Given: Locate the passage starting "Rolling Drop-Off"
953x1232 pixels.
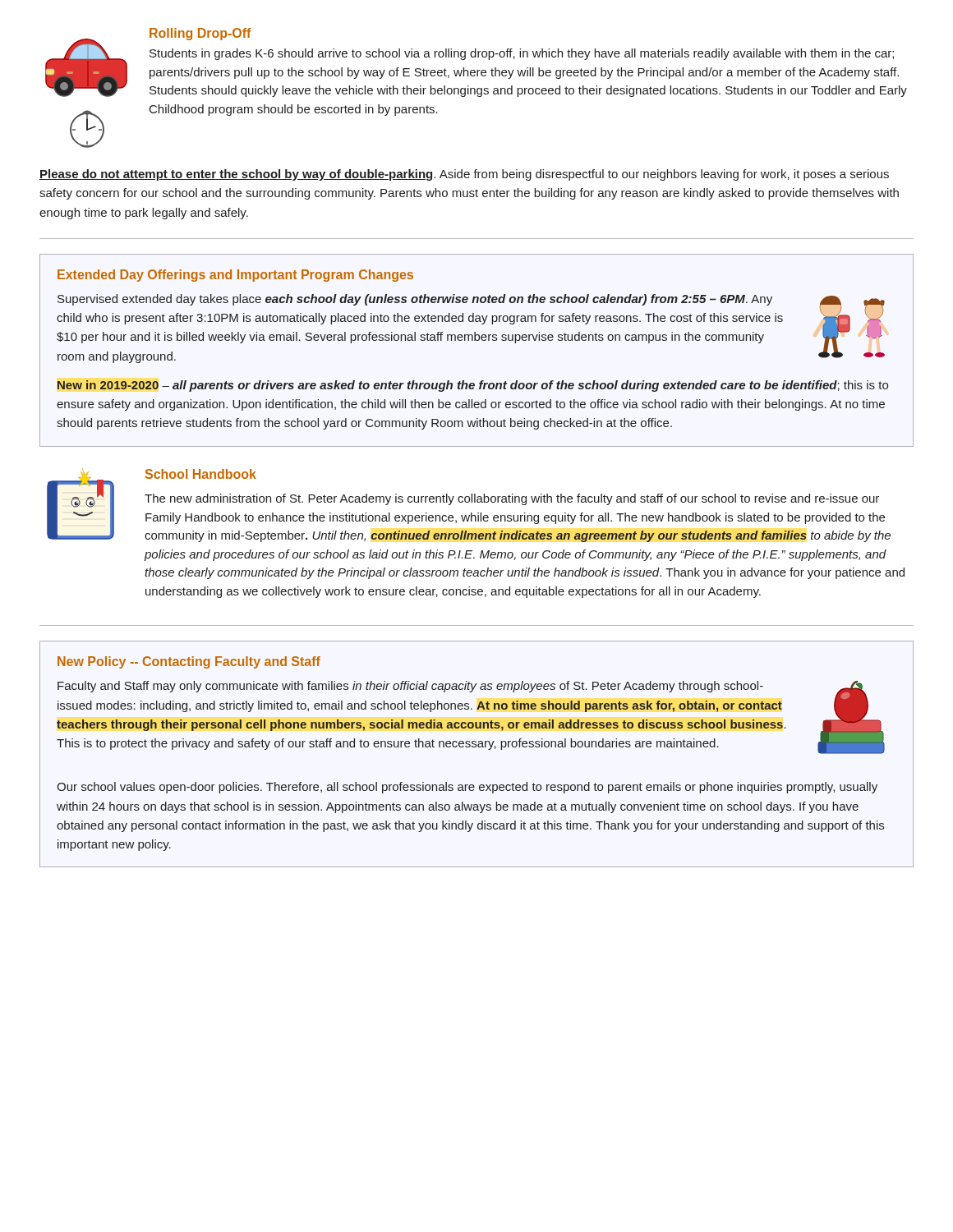Looking at the screenshot, I should point(200,33).
